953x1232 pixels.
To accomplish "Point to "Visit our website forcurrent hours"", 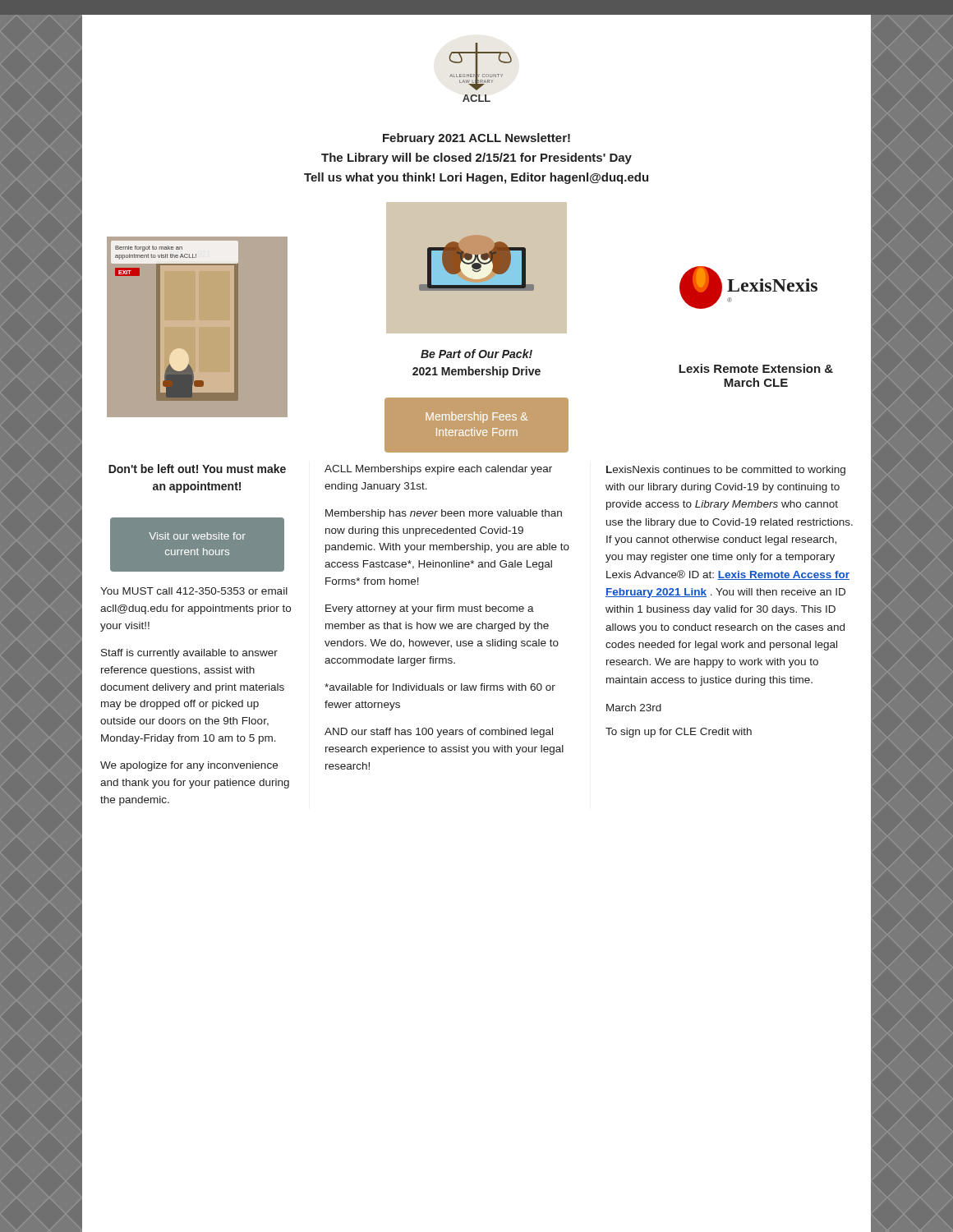I will tap(197, 544).
